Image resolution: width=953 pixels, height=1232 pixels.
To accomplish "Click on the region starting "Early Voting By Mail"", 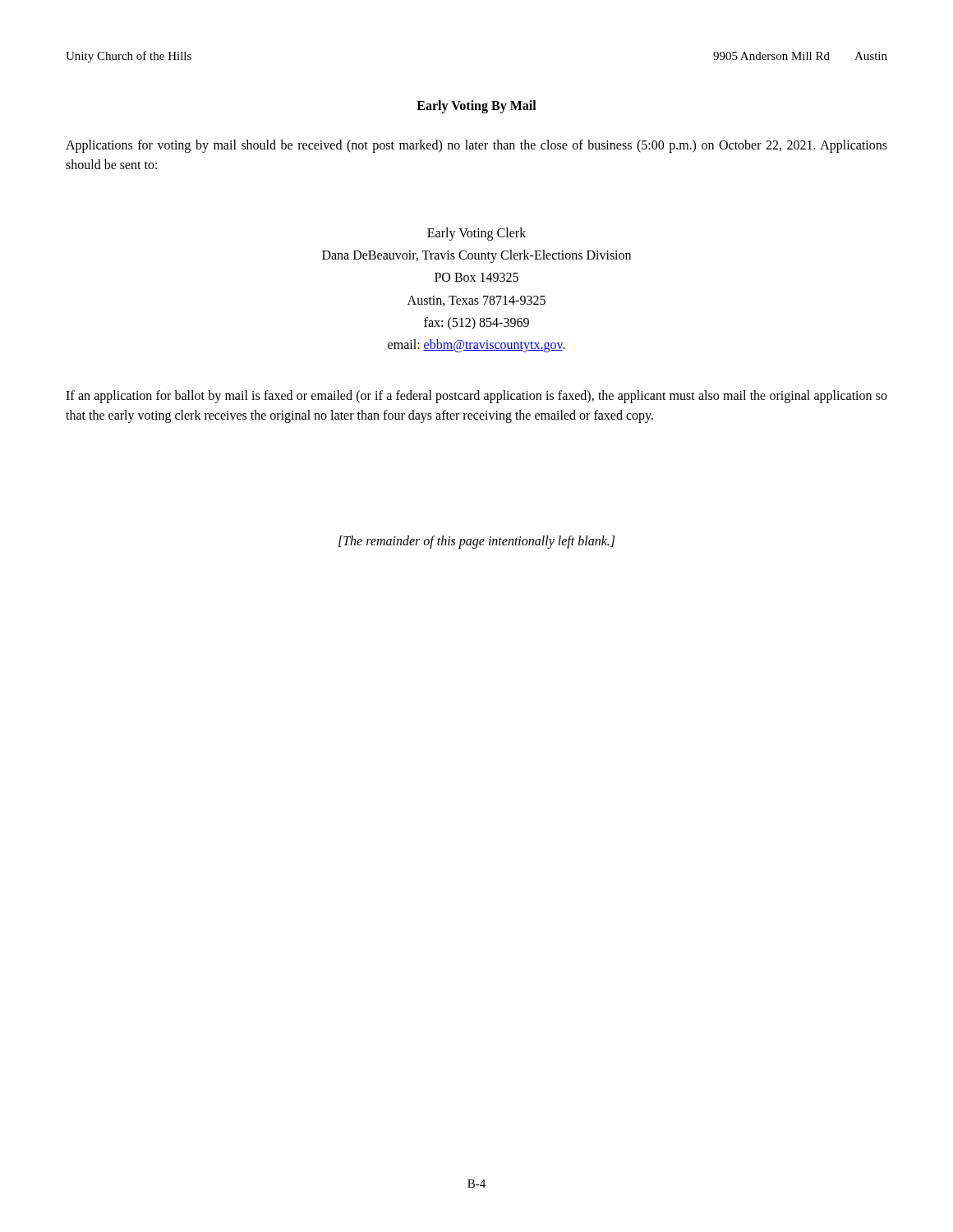I will 476,106.
